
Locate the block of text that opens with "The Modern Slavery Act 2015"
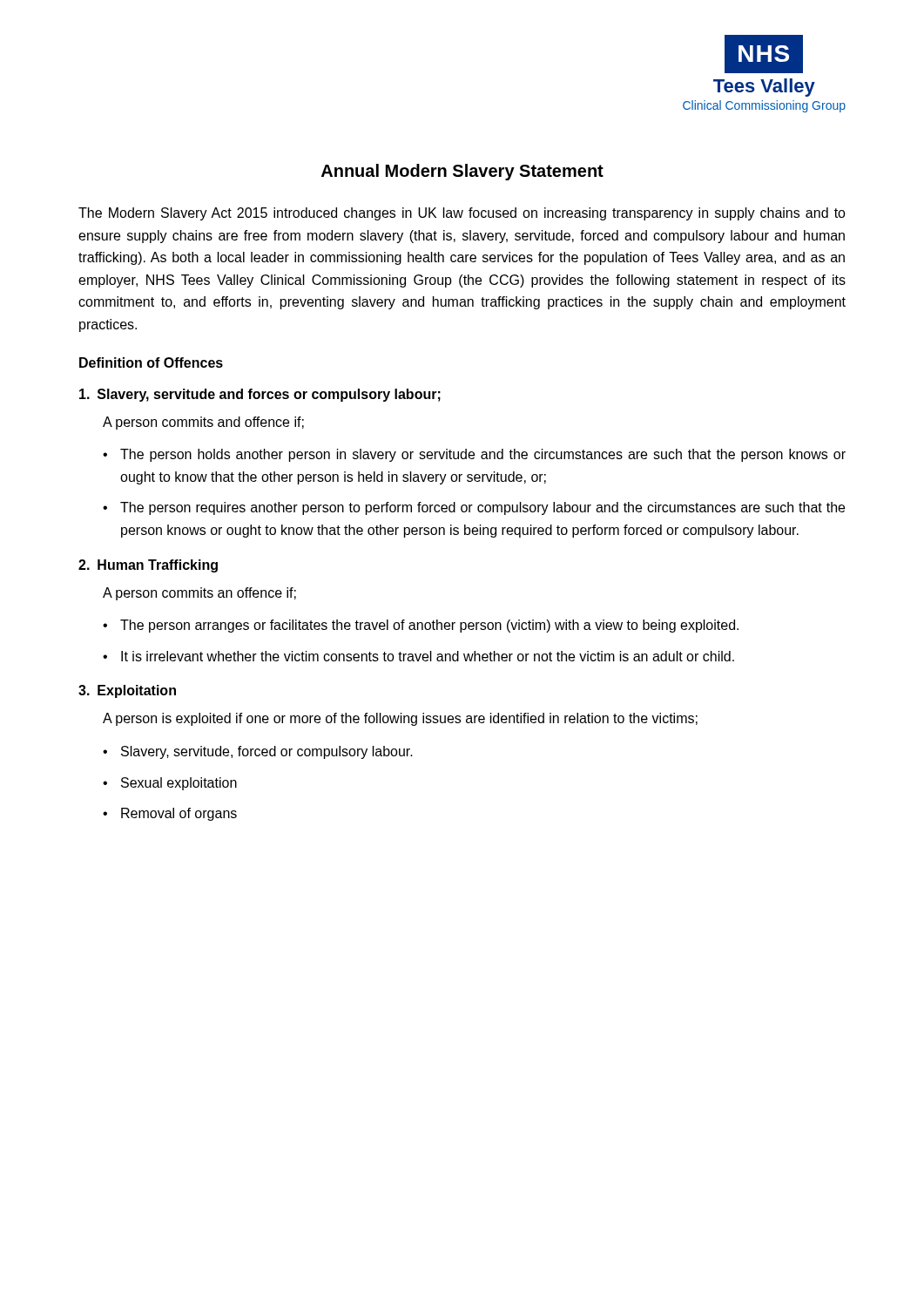tap(462, 269)
